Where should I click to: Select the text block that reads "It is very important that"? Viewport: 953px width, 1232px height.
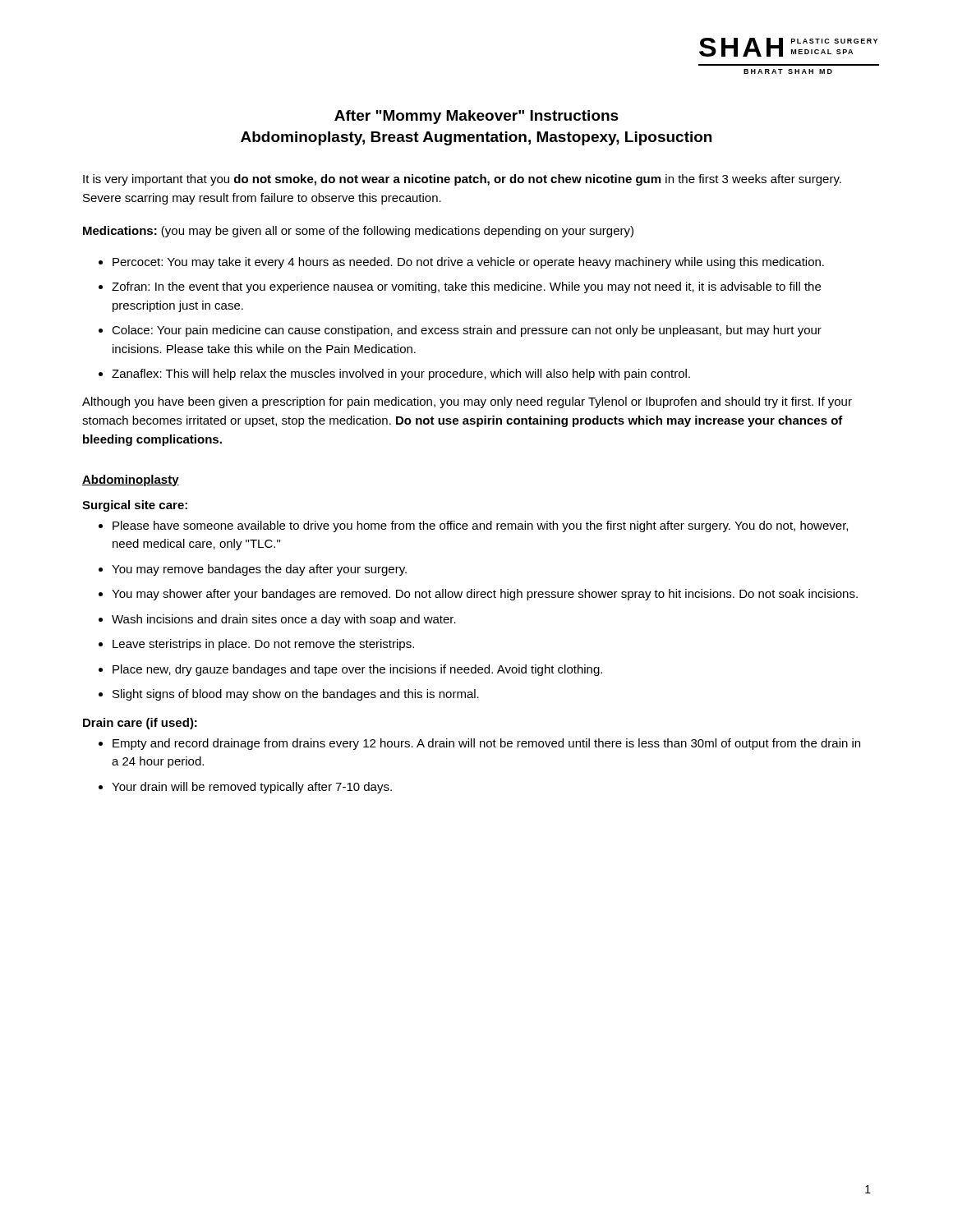point(462,188)
